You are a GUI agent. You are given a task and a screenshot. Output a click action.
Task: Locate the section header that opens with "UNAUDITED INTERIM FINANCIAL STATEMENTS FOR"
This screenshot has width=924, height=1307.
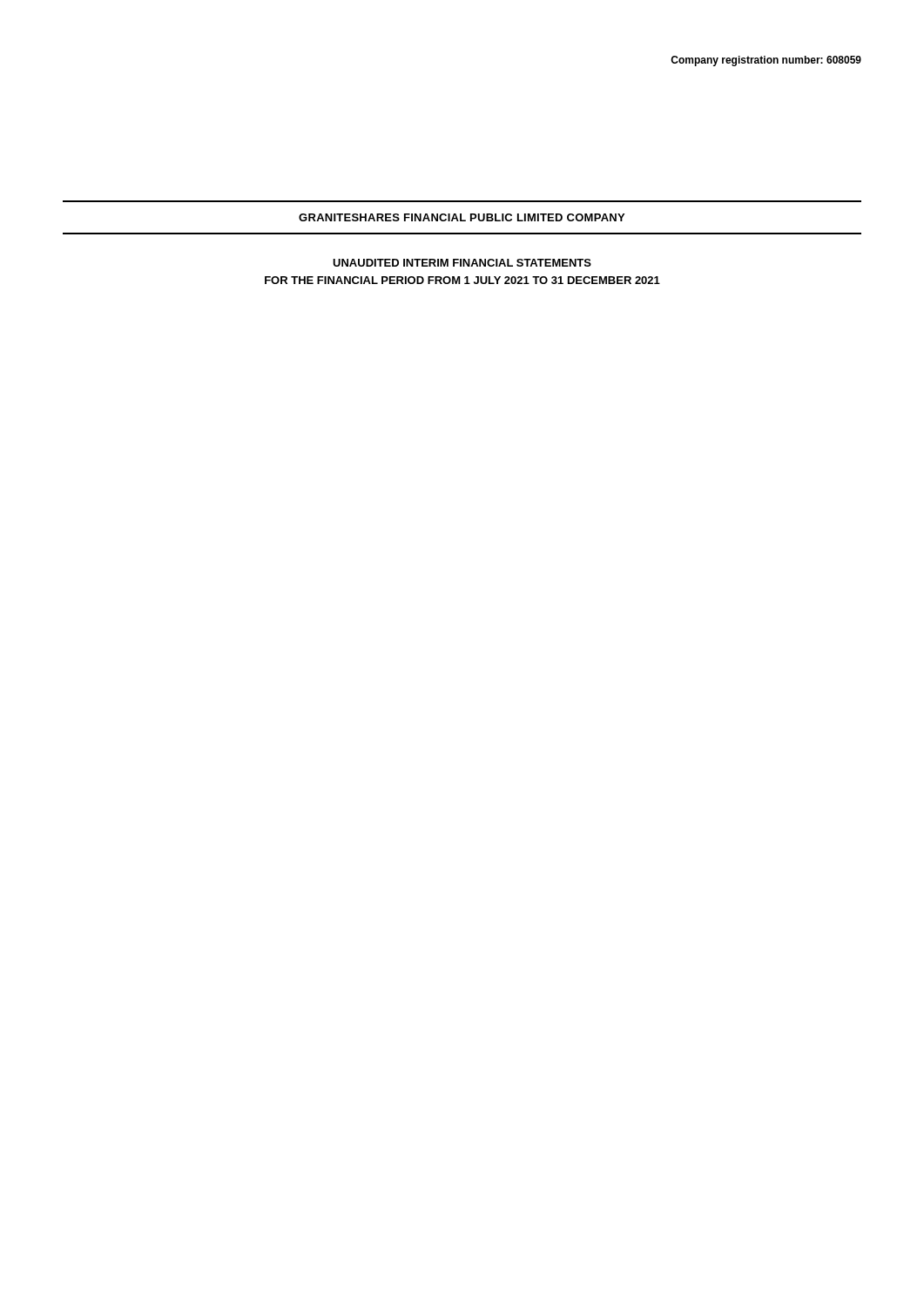tap(462, 271)
